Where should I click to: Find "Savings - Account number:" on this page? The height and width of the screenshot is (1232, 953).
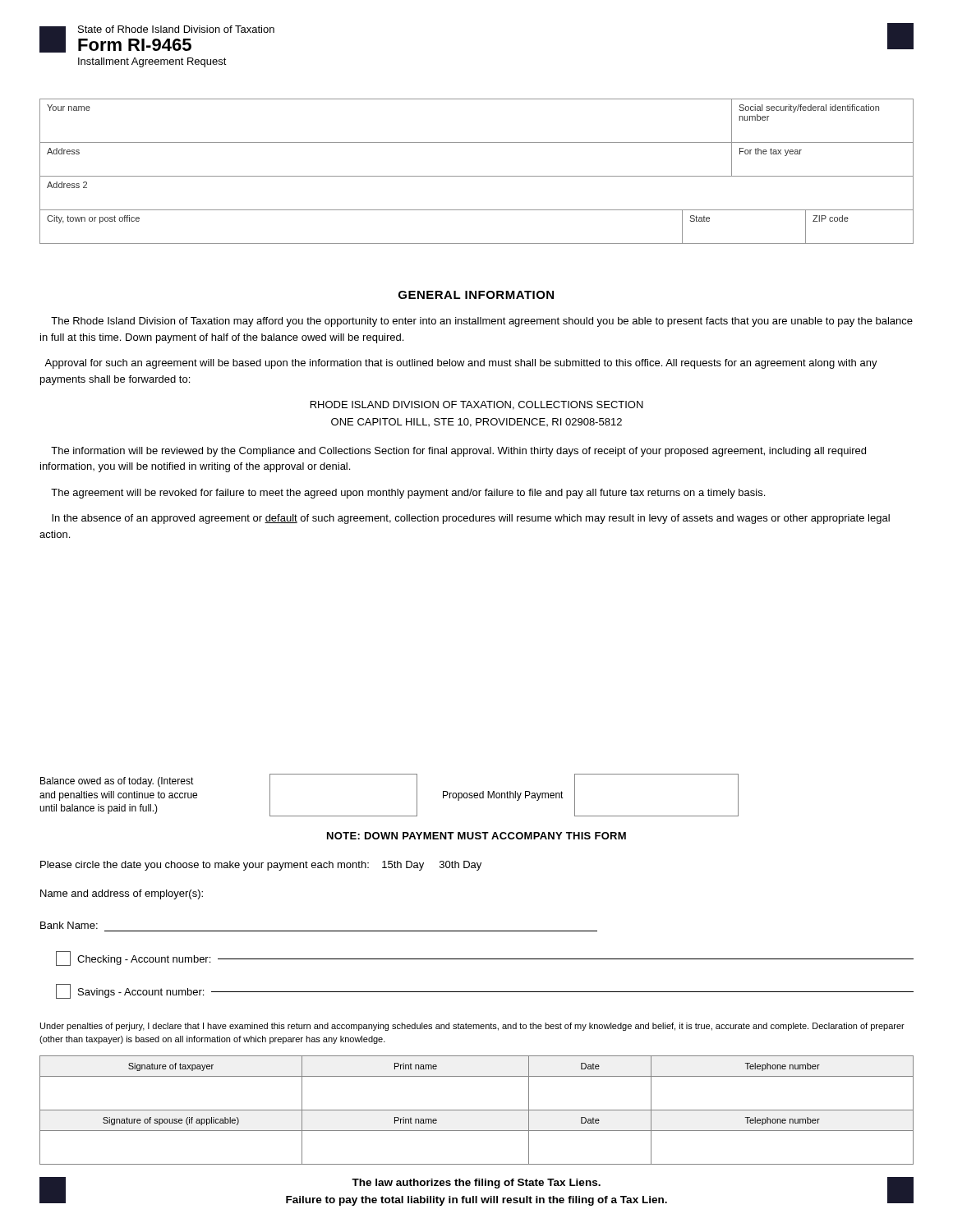485,991
